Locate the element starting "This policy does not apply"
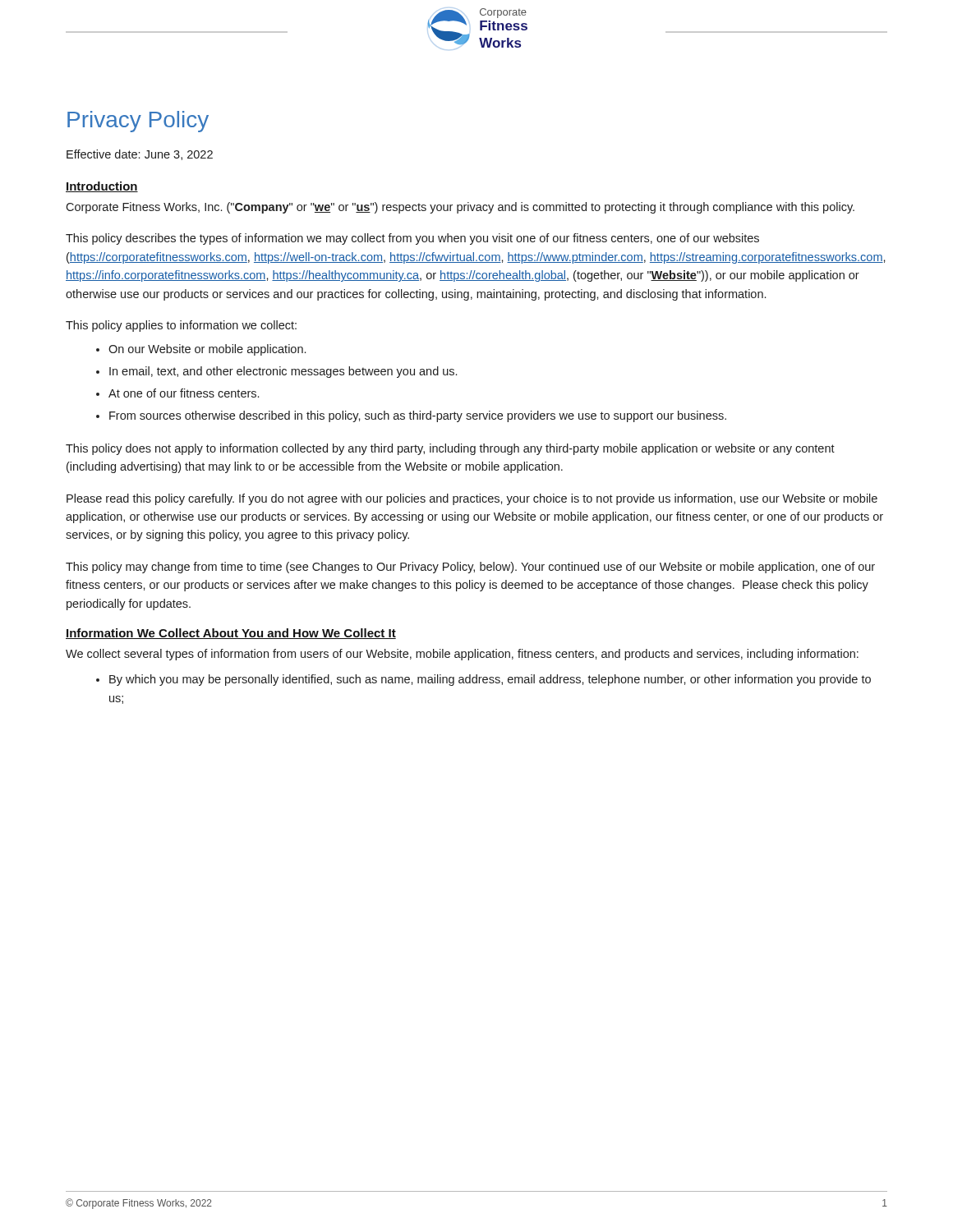Screen dimensions: 1232x953 pos(476,458)
